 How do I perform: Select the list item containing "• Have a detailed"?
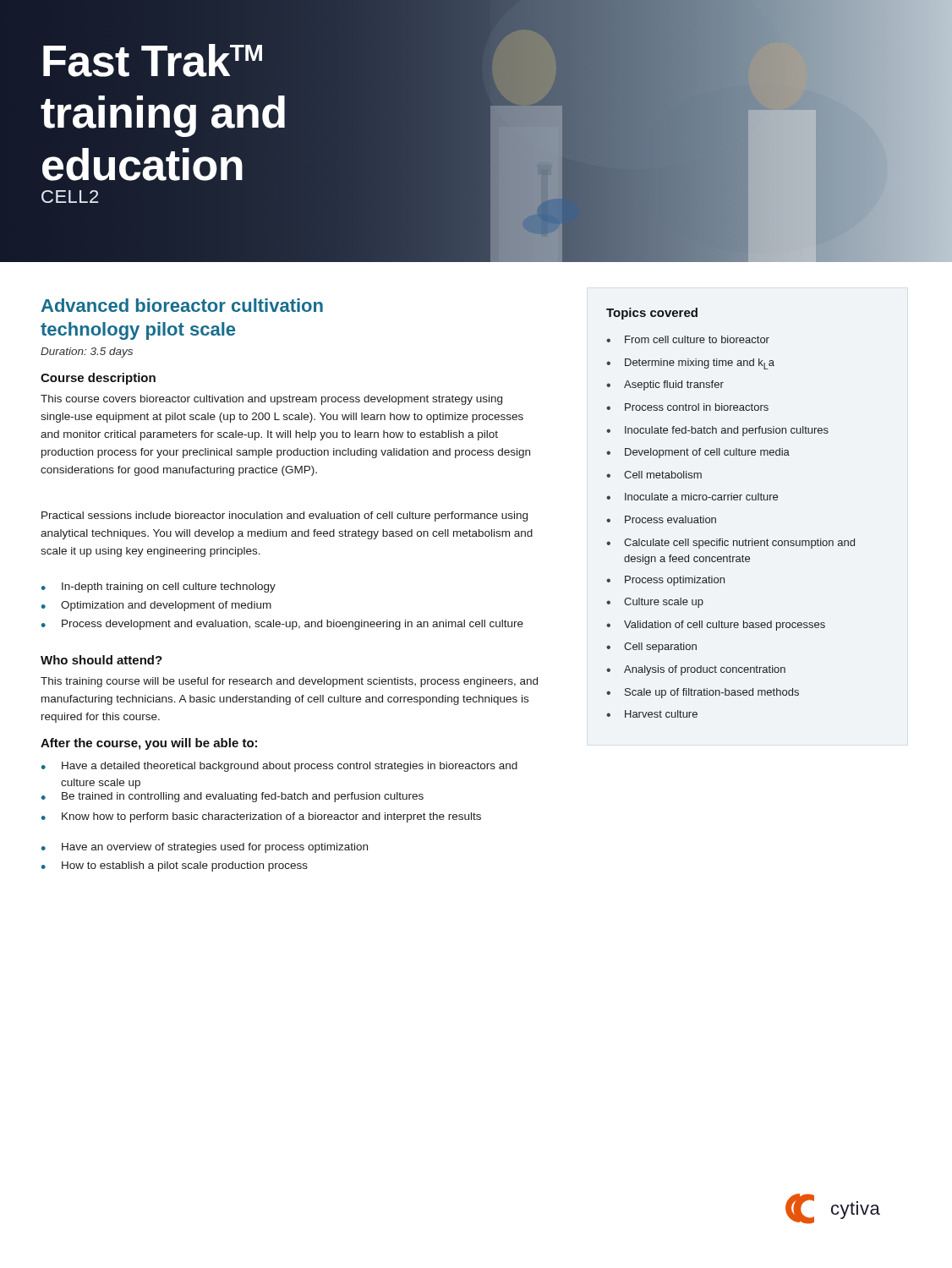[x=286, y=774]
